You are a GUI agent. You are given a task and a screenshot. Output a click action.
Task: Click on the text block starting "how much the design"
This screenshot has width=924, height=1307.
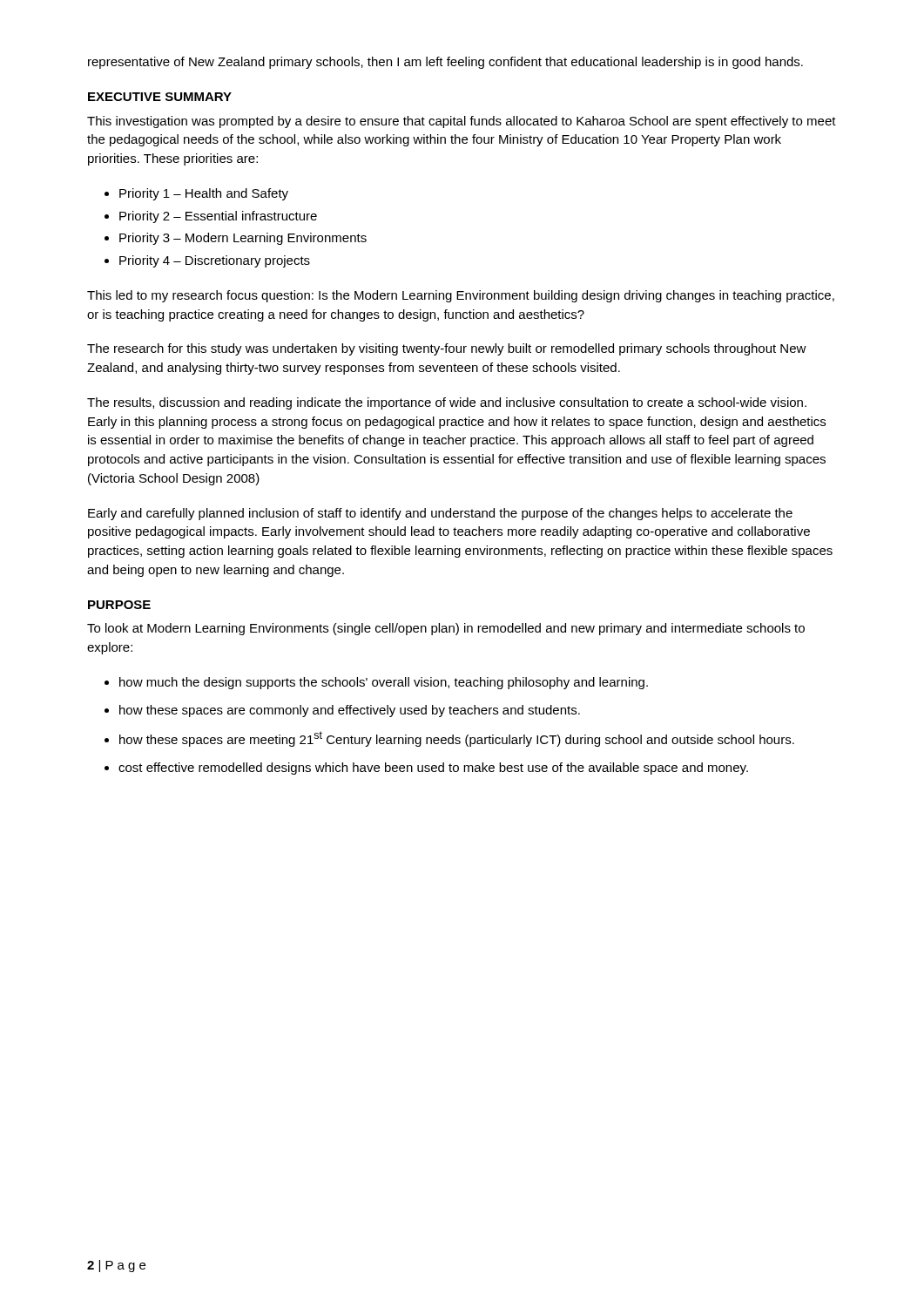(384, 682)
